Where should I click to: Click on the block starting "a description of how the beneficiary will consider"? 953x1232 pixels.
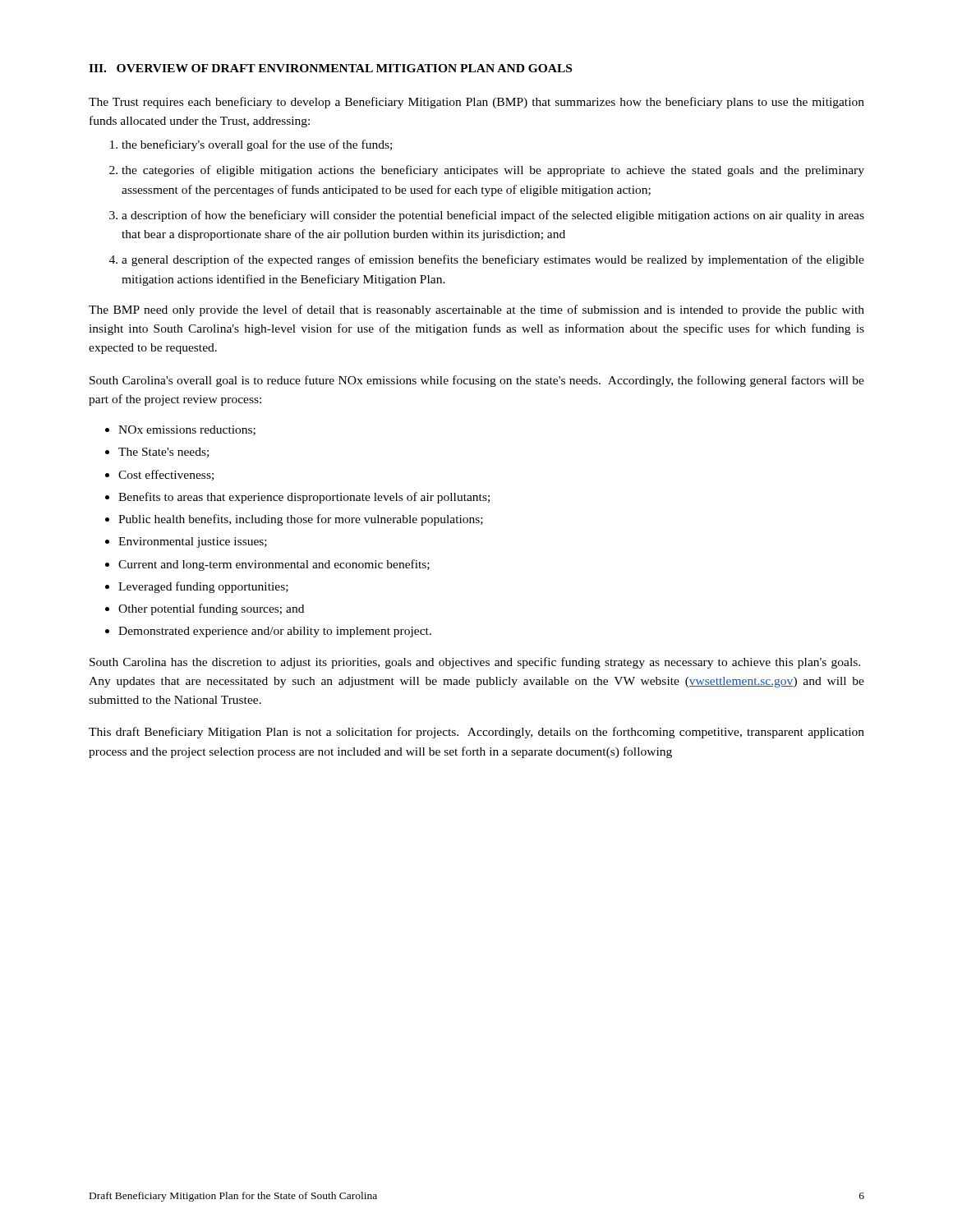pos(493,224)
